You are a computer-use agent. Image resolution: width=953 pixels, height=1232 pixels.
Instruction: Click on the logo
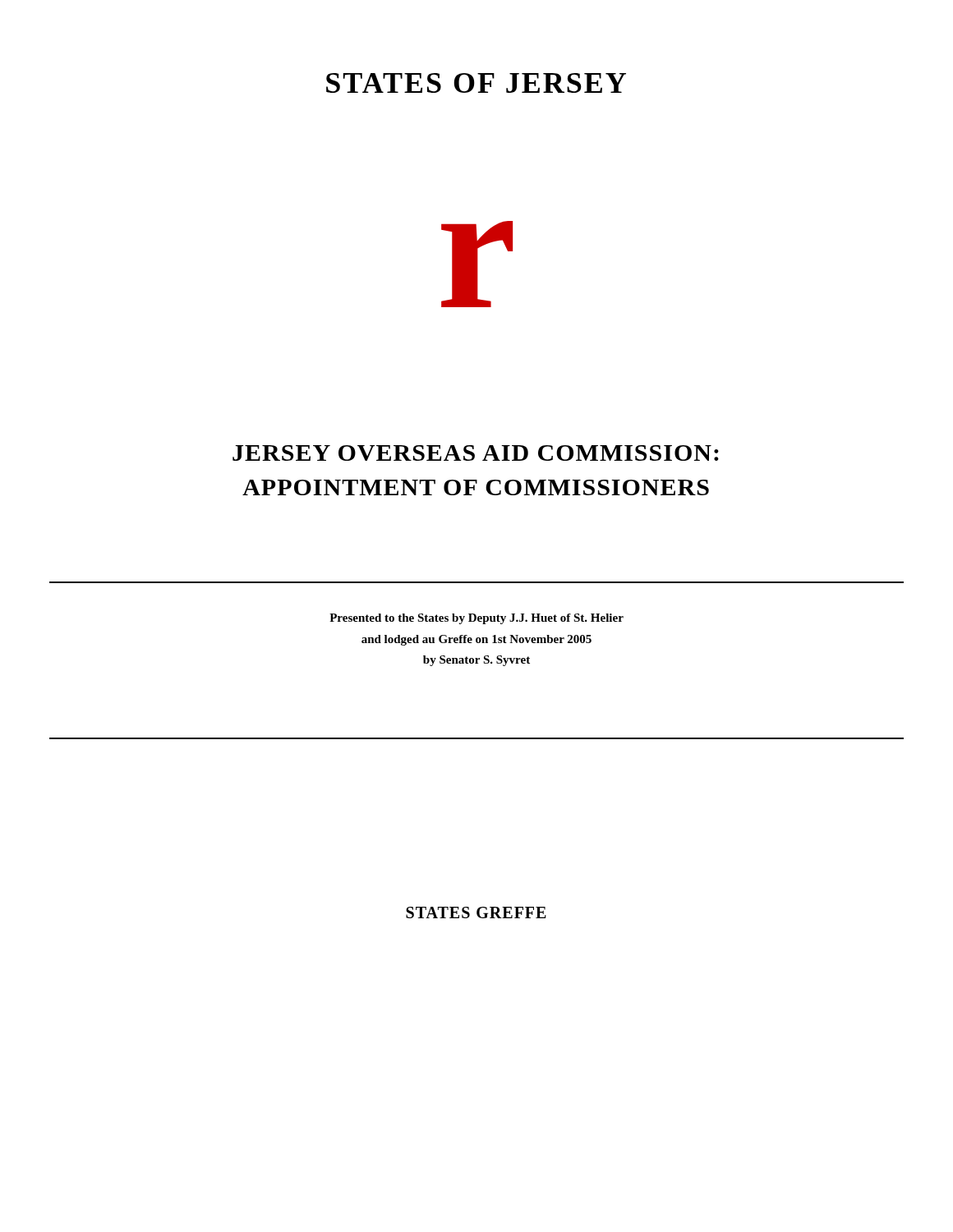476,246
